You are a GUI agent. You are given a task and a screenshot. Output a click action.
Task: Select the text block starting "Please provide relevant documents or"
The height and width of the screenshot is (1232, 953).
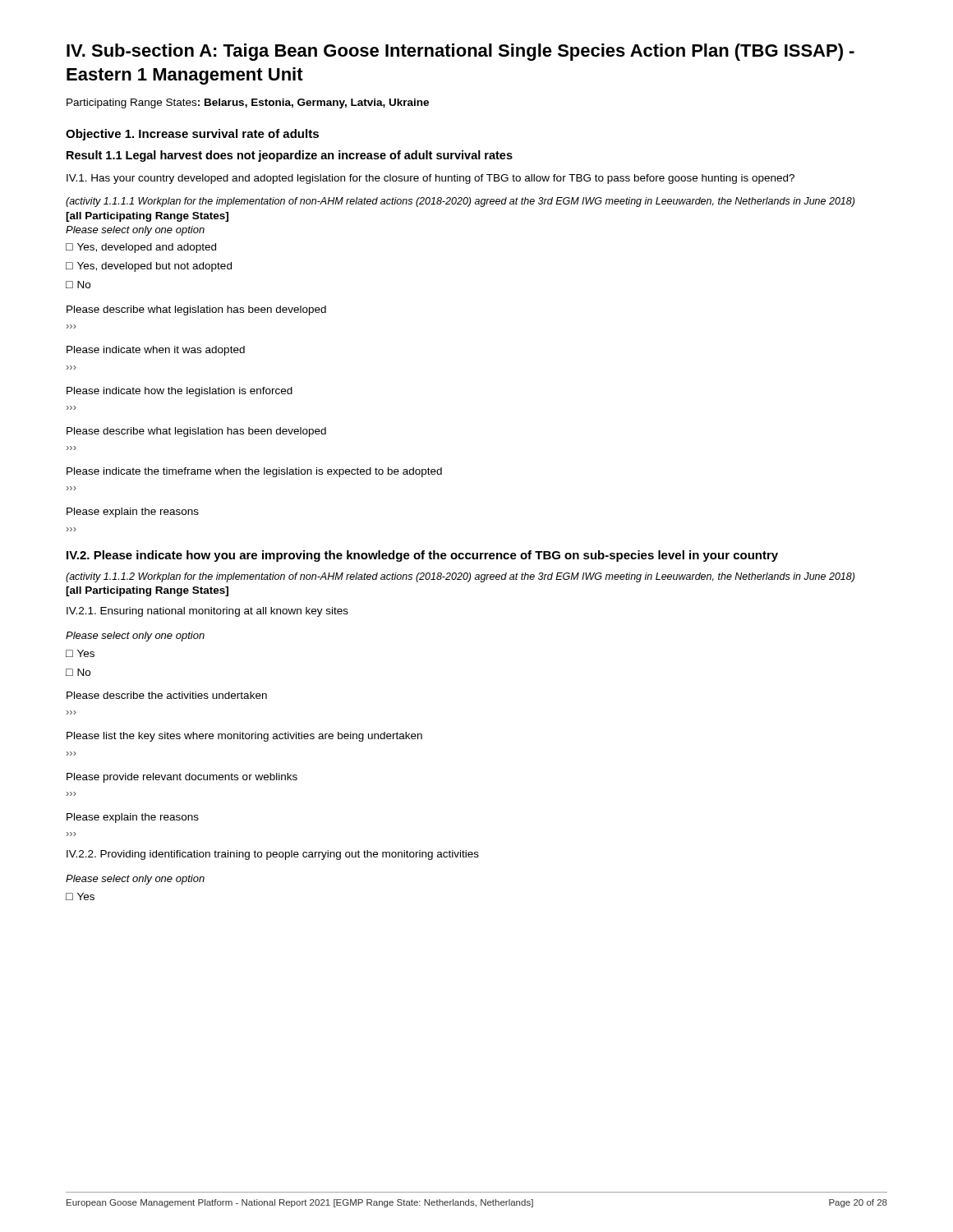point(182,778)
